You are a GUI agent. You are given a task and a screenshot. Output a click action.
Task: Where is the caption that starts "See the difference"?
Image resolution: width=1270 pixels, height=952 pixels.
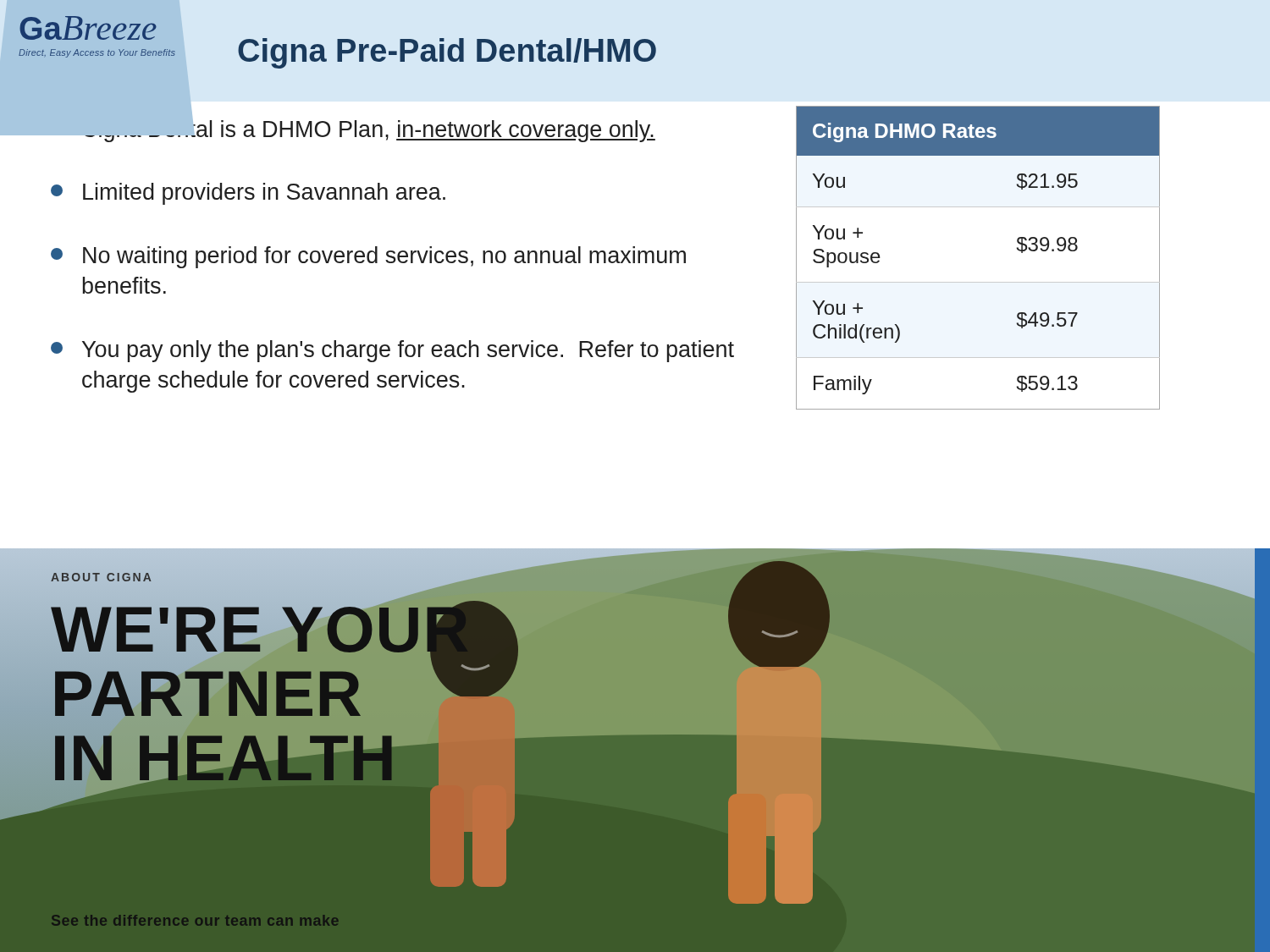coord(195,921)
